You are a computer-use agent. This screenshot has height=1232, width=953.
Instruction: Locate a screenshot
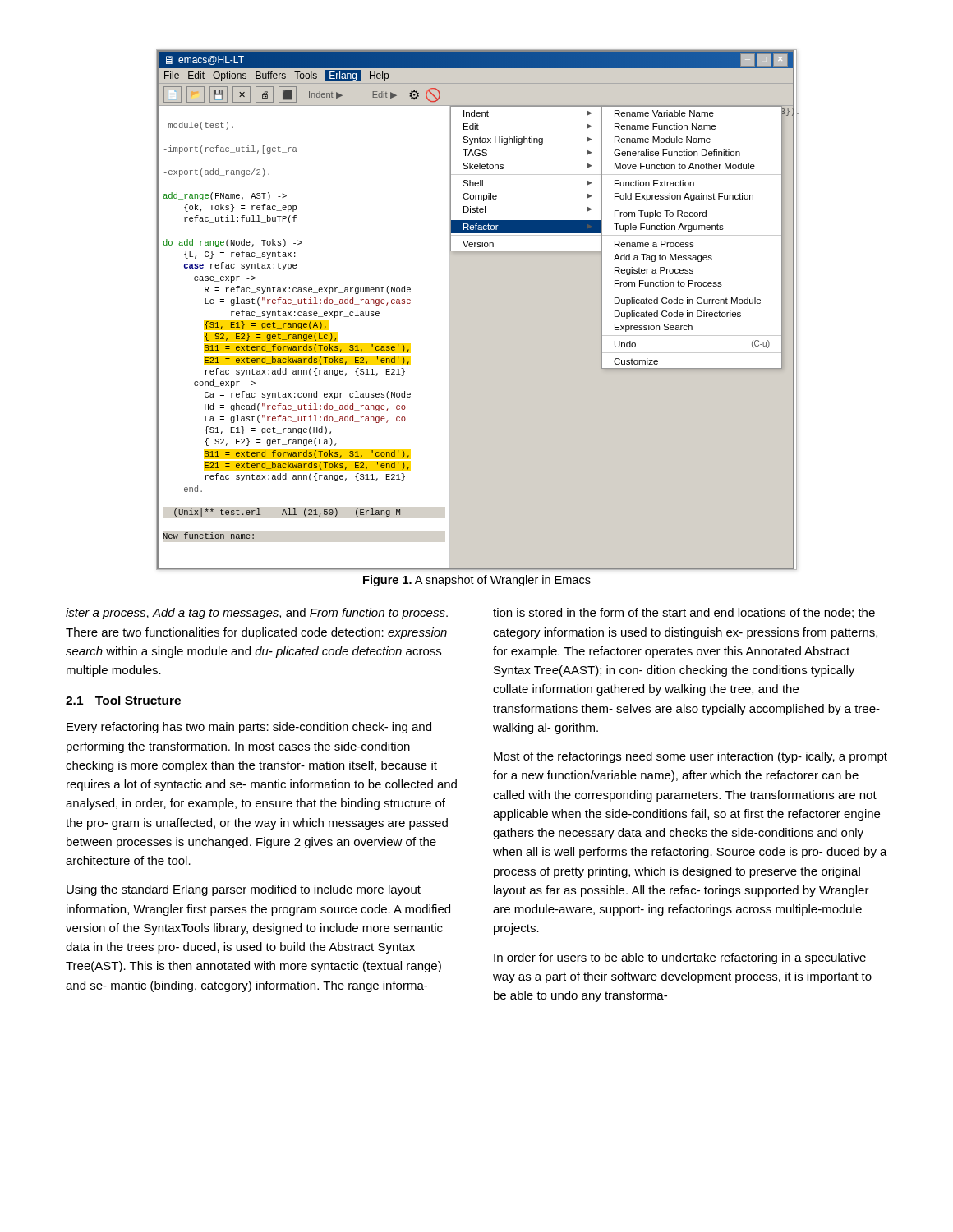click(476, 310)
